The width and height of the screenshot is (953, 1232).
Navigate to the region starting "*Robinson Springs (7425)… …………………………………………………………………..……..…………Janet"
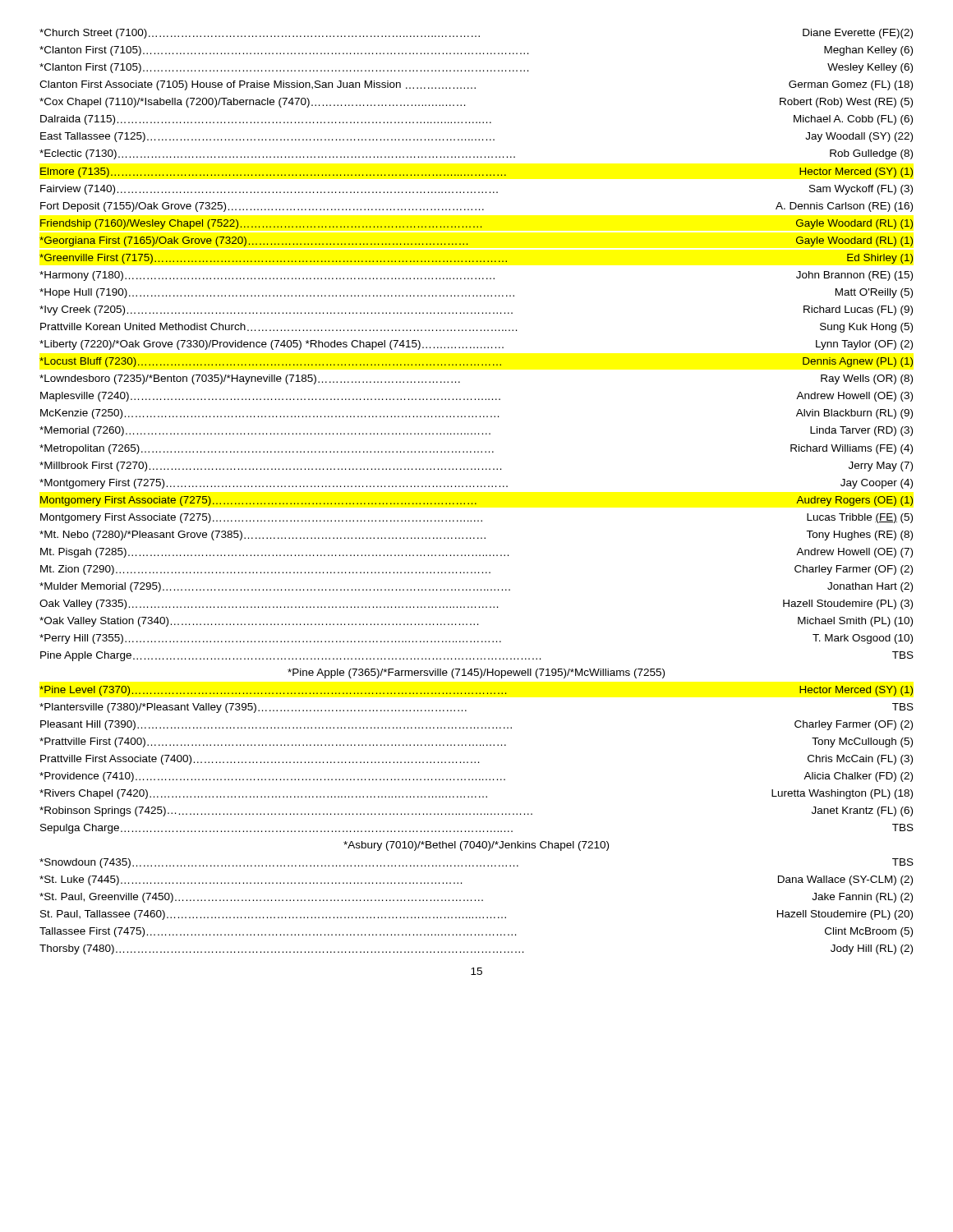(x=476, y=811)
